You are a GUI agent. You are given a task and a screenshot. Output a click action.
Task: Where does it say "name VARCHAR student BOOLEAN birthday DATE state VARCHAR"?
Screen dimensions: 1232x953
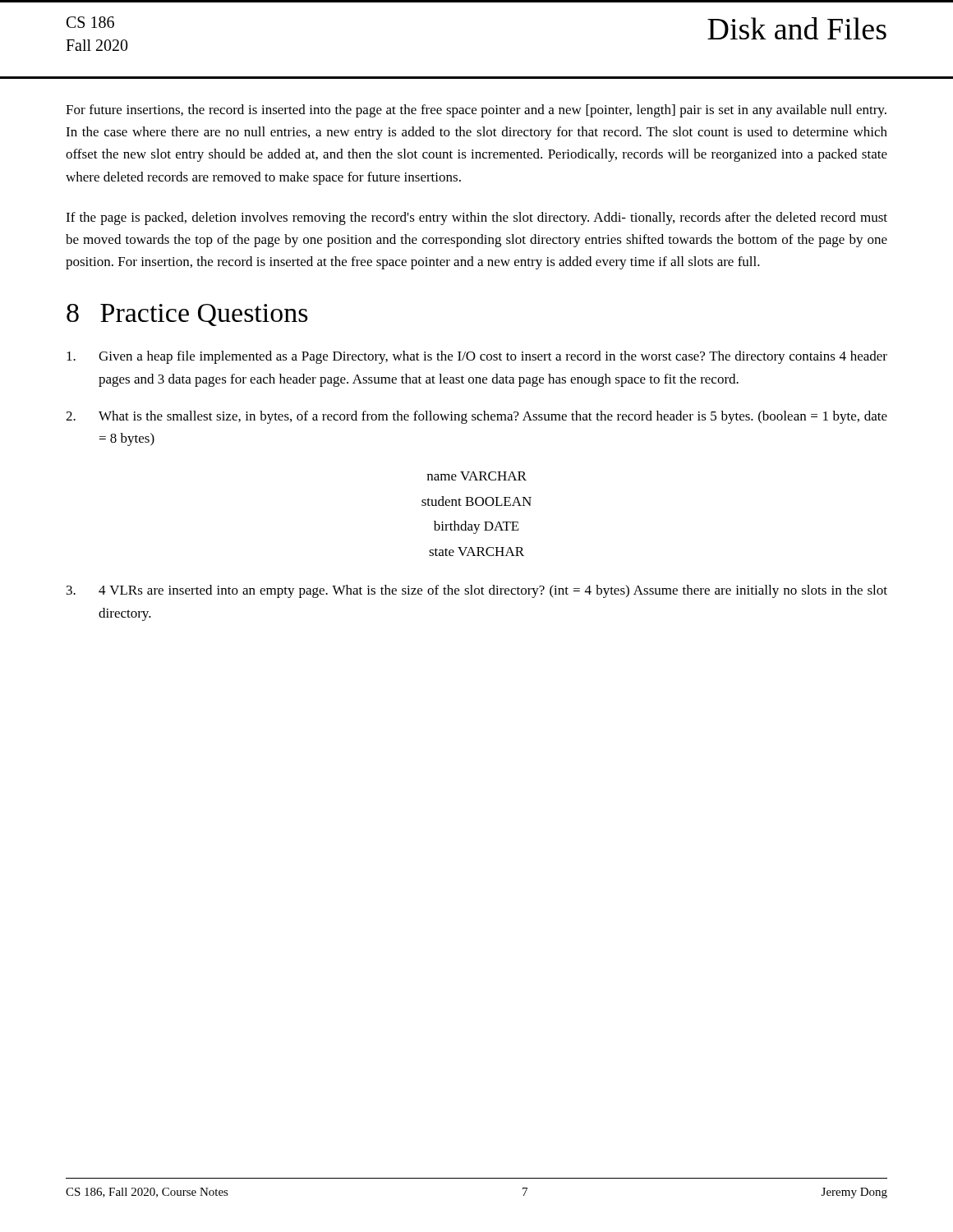(x=476, y=514)
